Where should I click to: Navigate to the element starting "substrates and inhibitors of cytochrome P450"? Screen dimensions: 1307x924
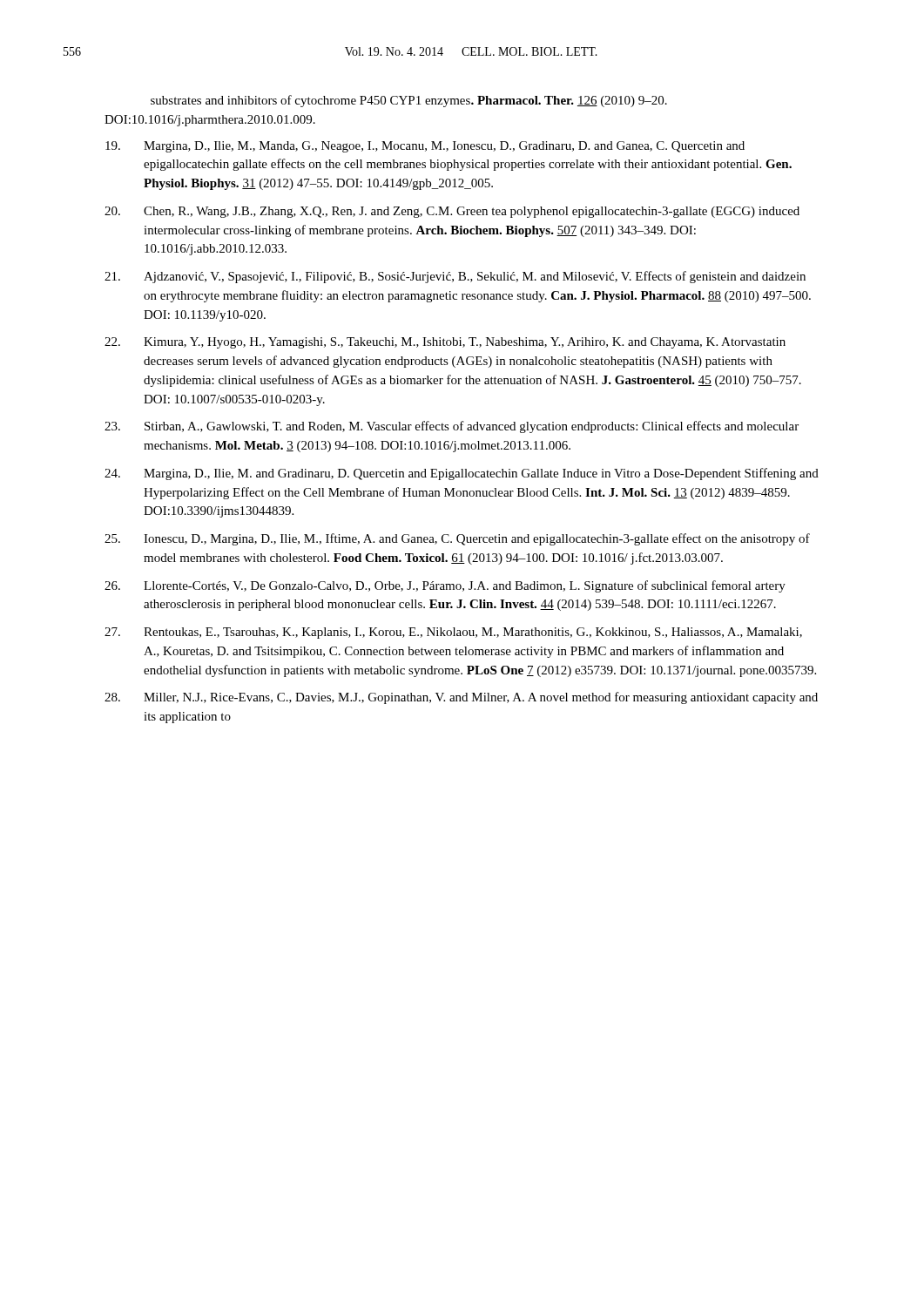pyautogui.click(x=462, y=110)
